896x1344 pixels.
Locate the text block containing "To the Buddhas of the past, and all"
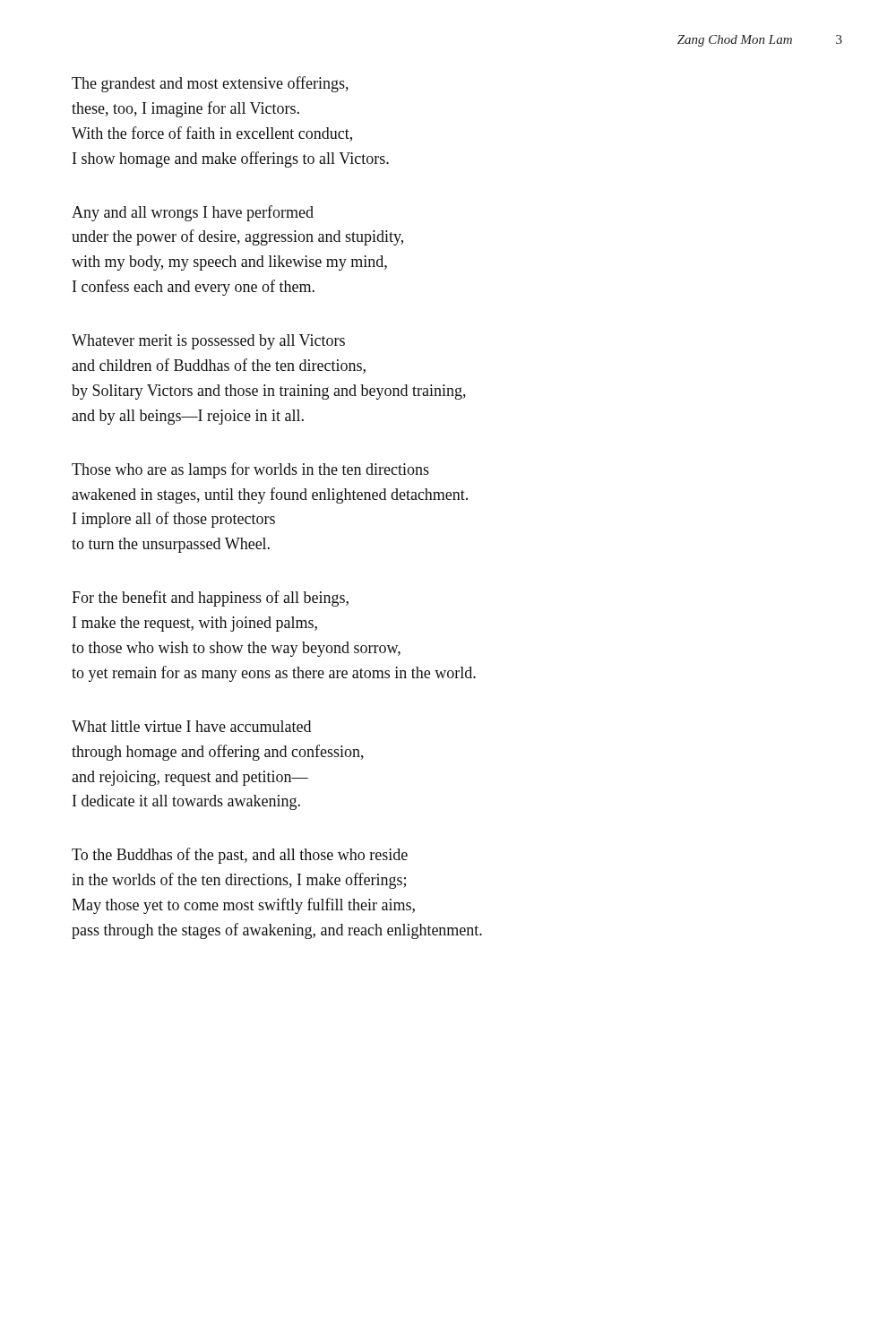[x=240, y=856]
